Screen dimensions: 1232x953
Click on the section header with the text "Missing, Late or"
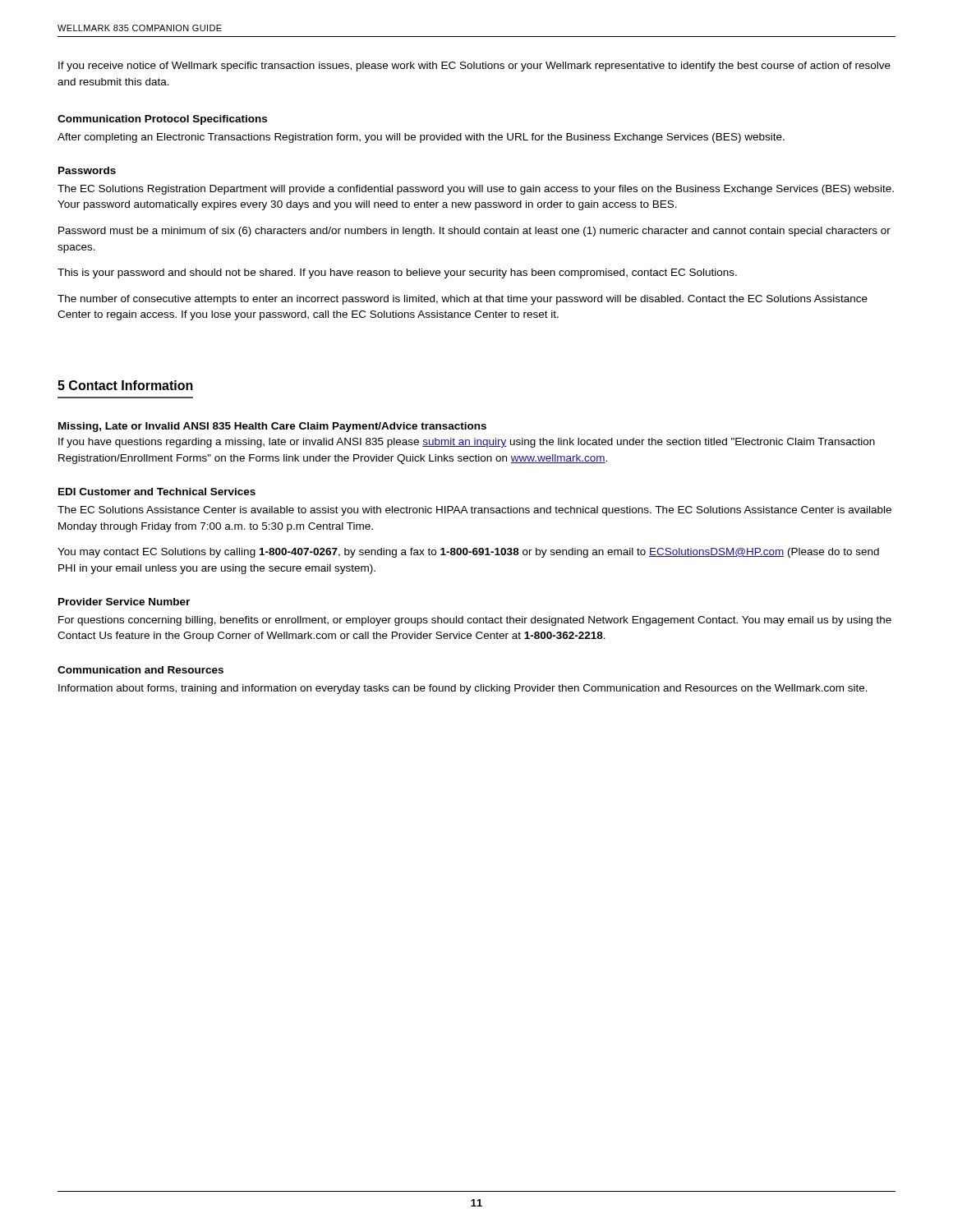pos(476,426)
